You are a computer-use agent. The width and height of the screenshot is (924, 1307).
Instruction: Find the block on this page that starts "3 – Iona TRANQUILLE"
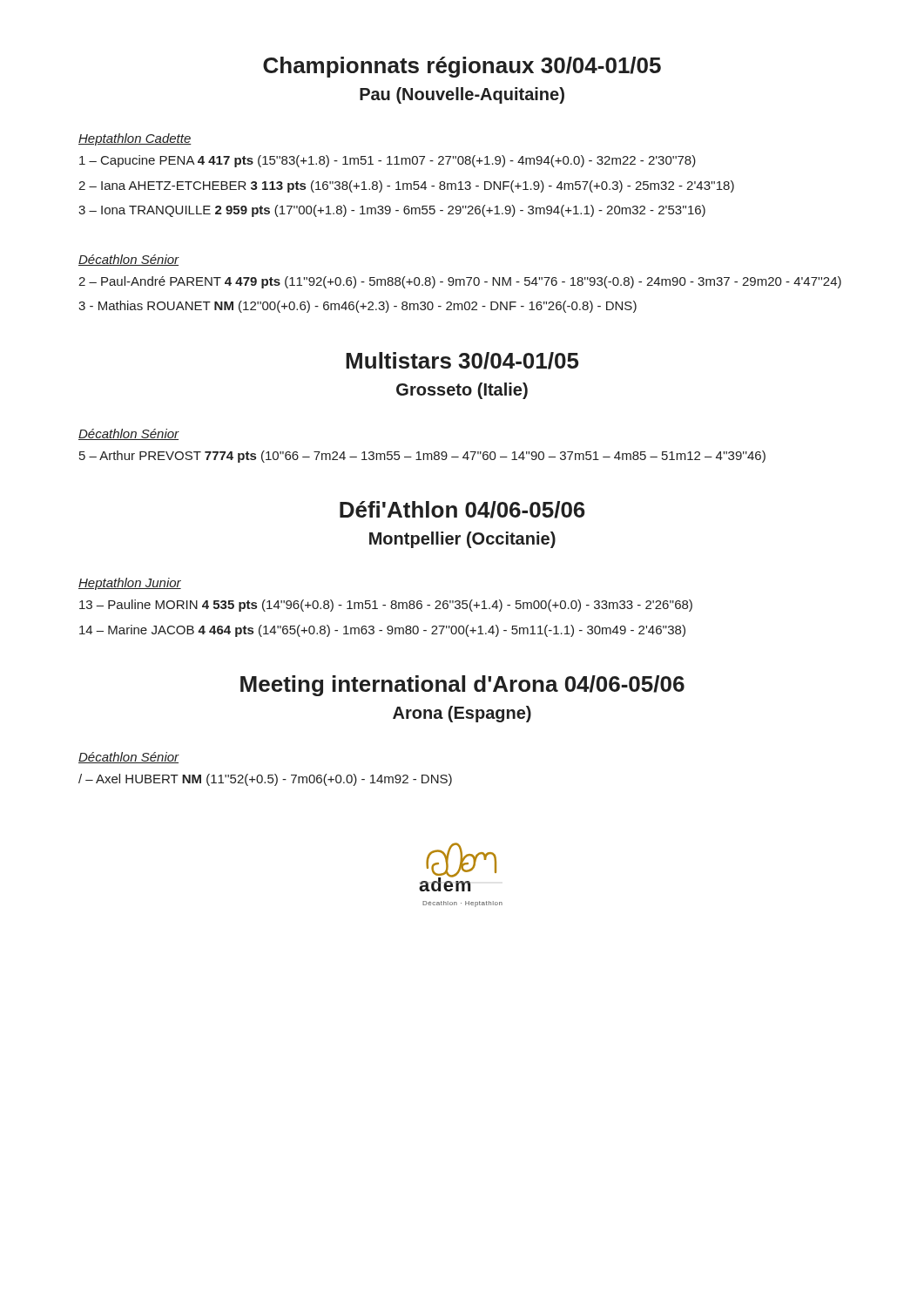(x=392, y=210)
